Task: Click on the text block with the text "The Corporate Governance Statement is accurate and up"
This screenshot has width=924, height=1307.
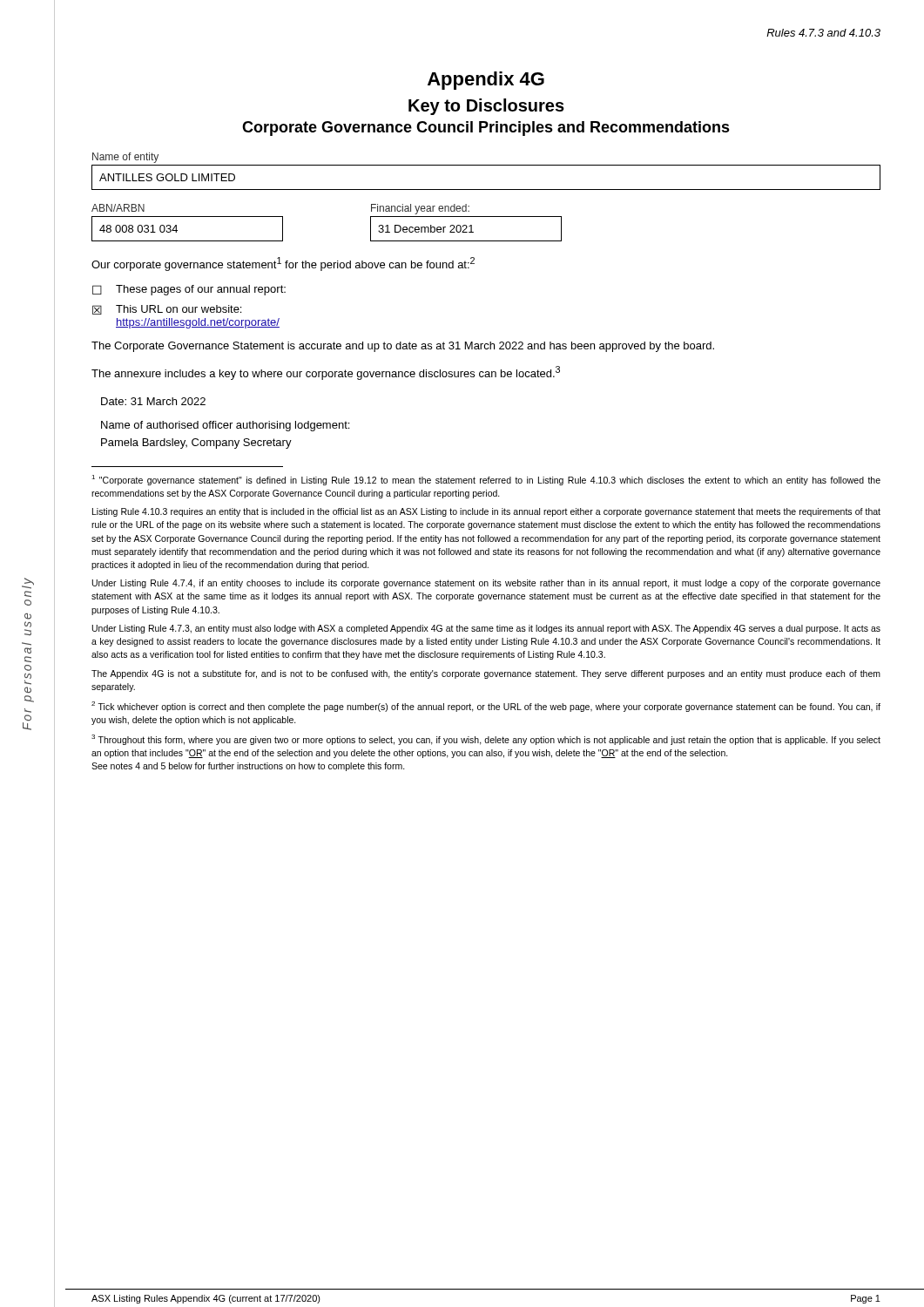Action: pos(403,345)
